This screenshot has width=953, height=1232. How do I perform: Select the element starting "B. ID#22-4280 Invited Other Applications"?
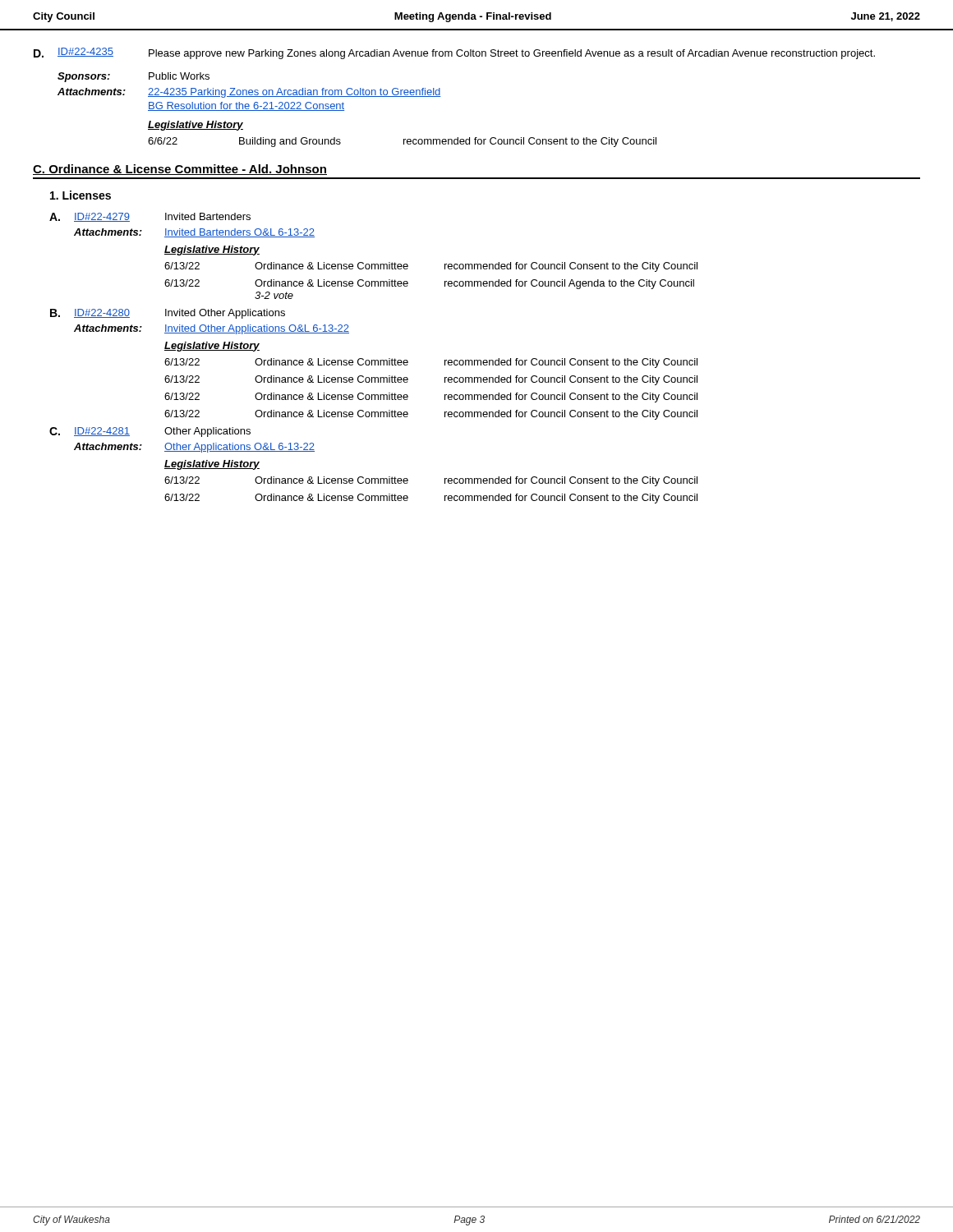168,314
